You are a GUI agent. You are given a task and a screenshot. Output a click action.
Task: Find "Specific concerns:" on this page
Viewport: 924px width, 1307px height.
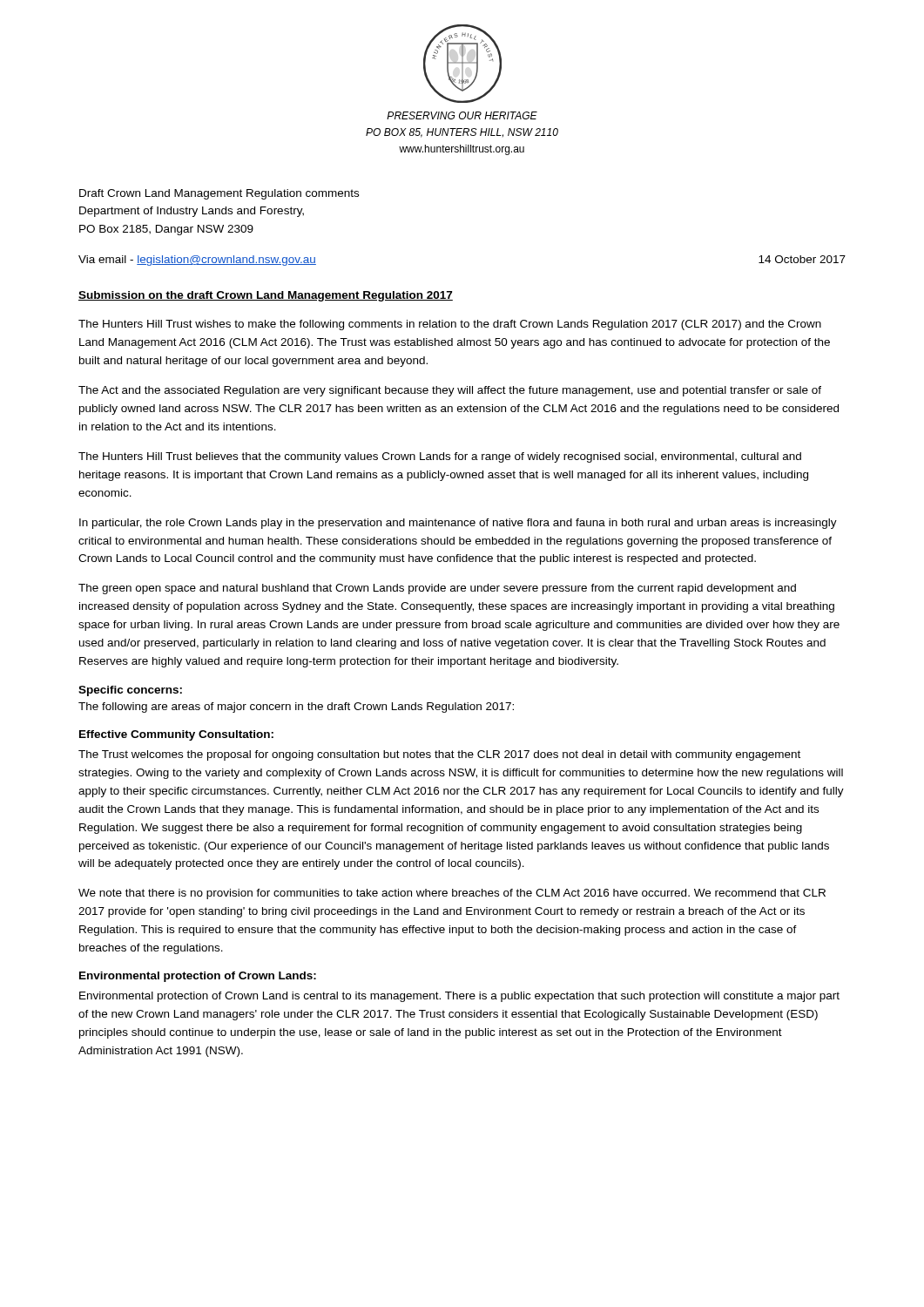pyautogui.click(x=131, y=690)
